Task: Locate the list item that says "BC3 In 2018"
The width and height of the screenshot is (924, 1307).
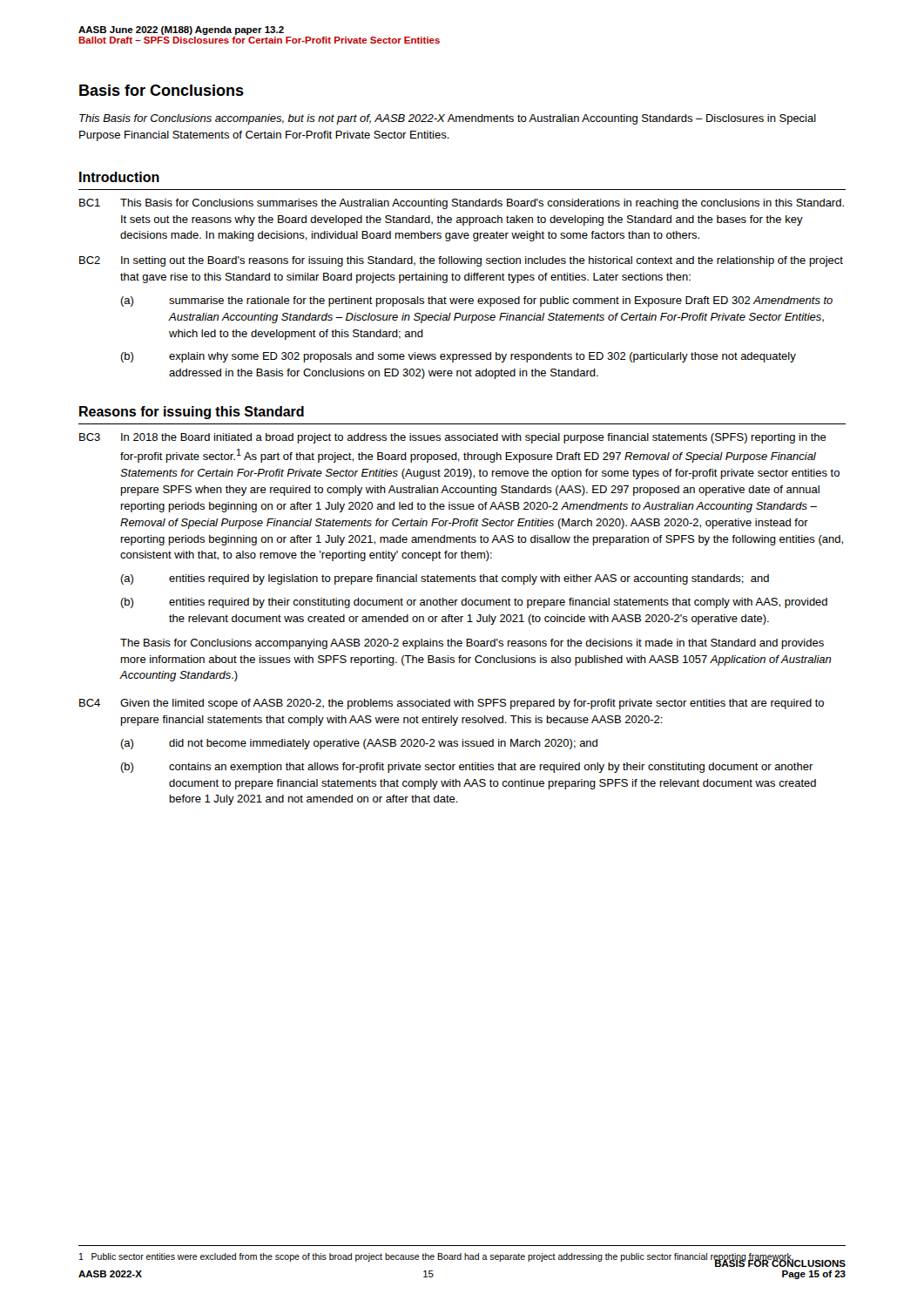Action: point(462,561)
